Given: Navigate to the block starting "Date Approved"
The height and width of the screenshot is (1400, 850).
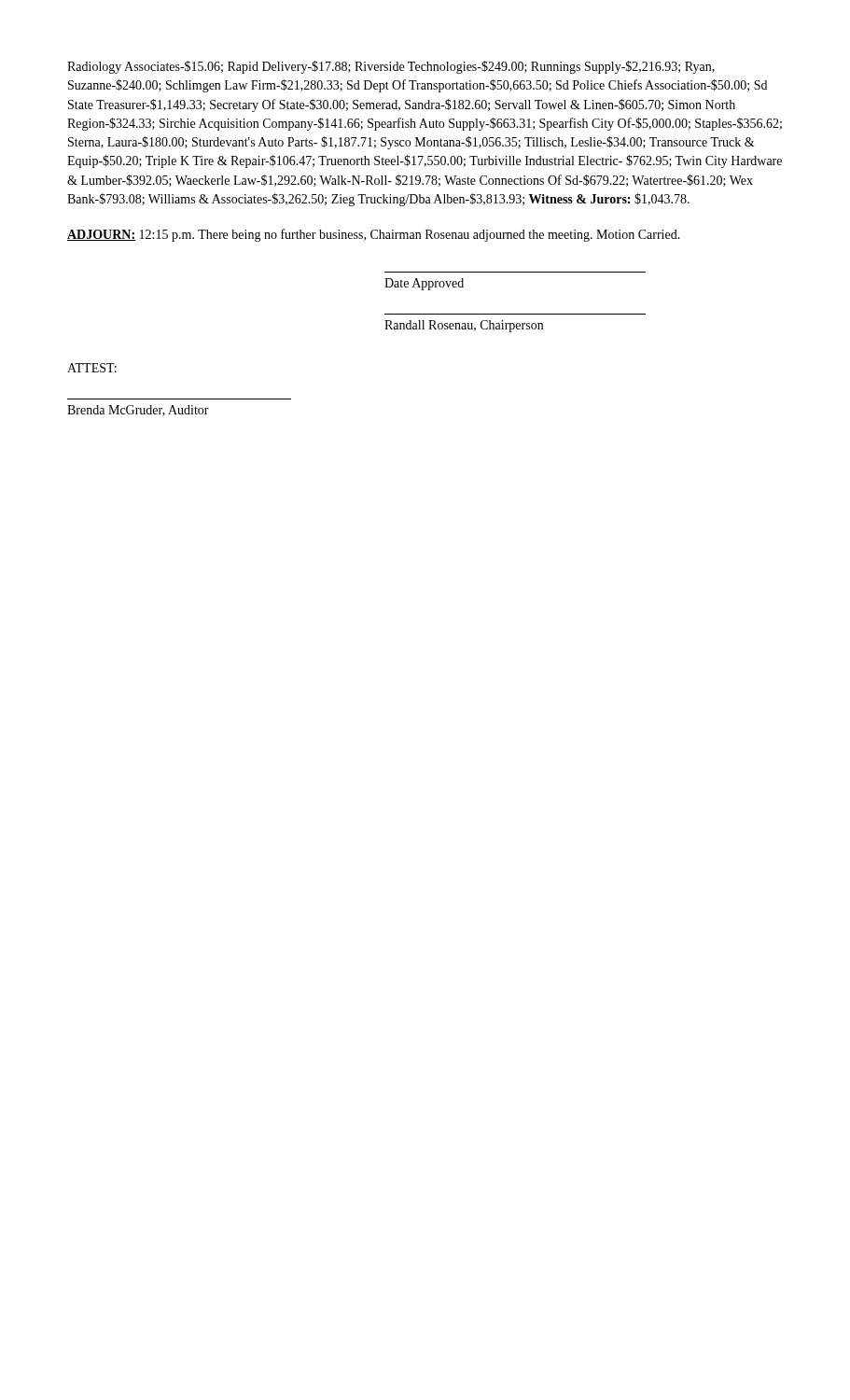Looking at the screenshot, I should click(584, 281).
